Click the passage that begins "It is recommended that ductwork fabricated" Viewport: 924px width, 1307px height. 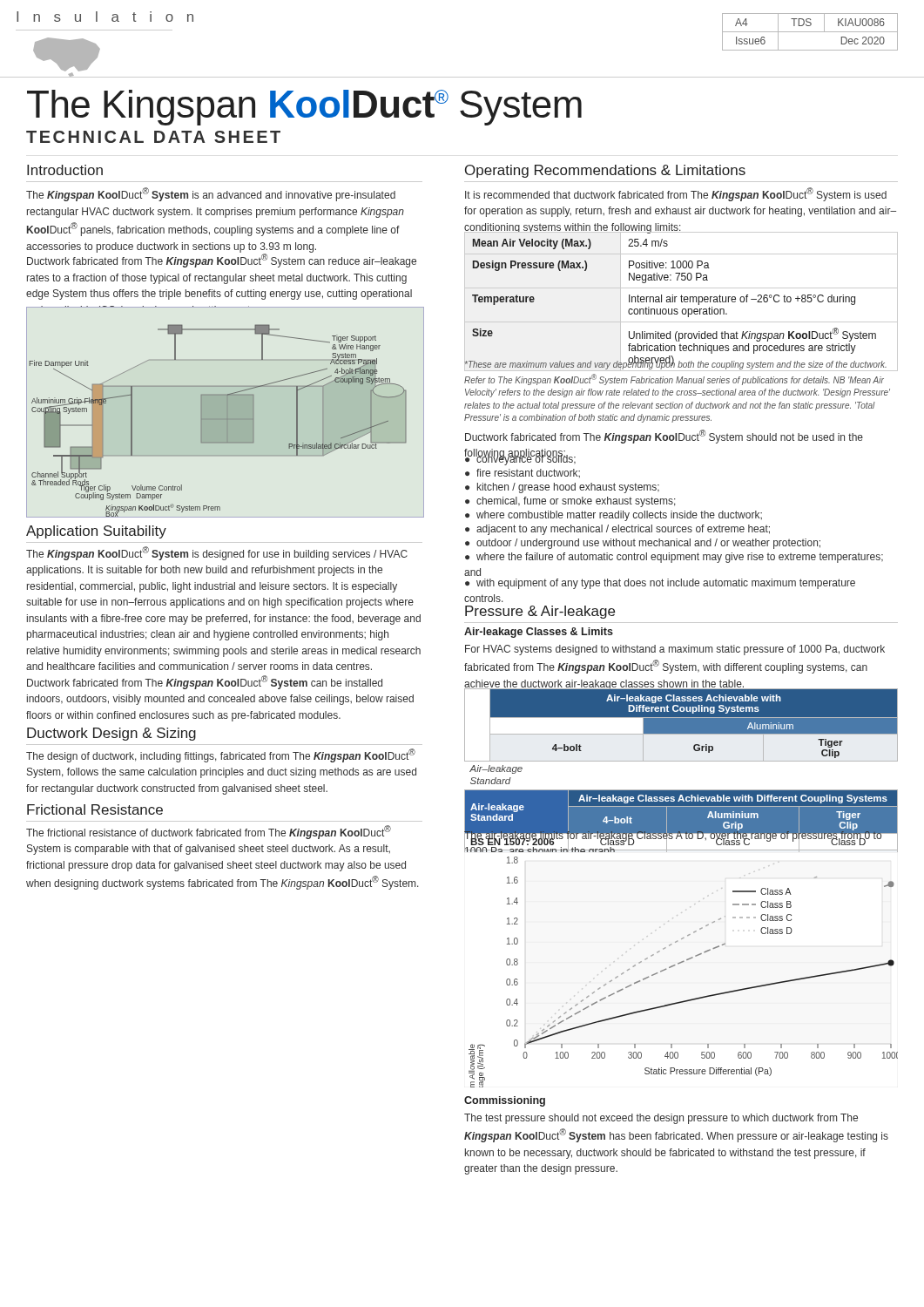680,210
